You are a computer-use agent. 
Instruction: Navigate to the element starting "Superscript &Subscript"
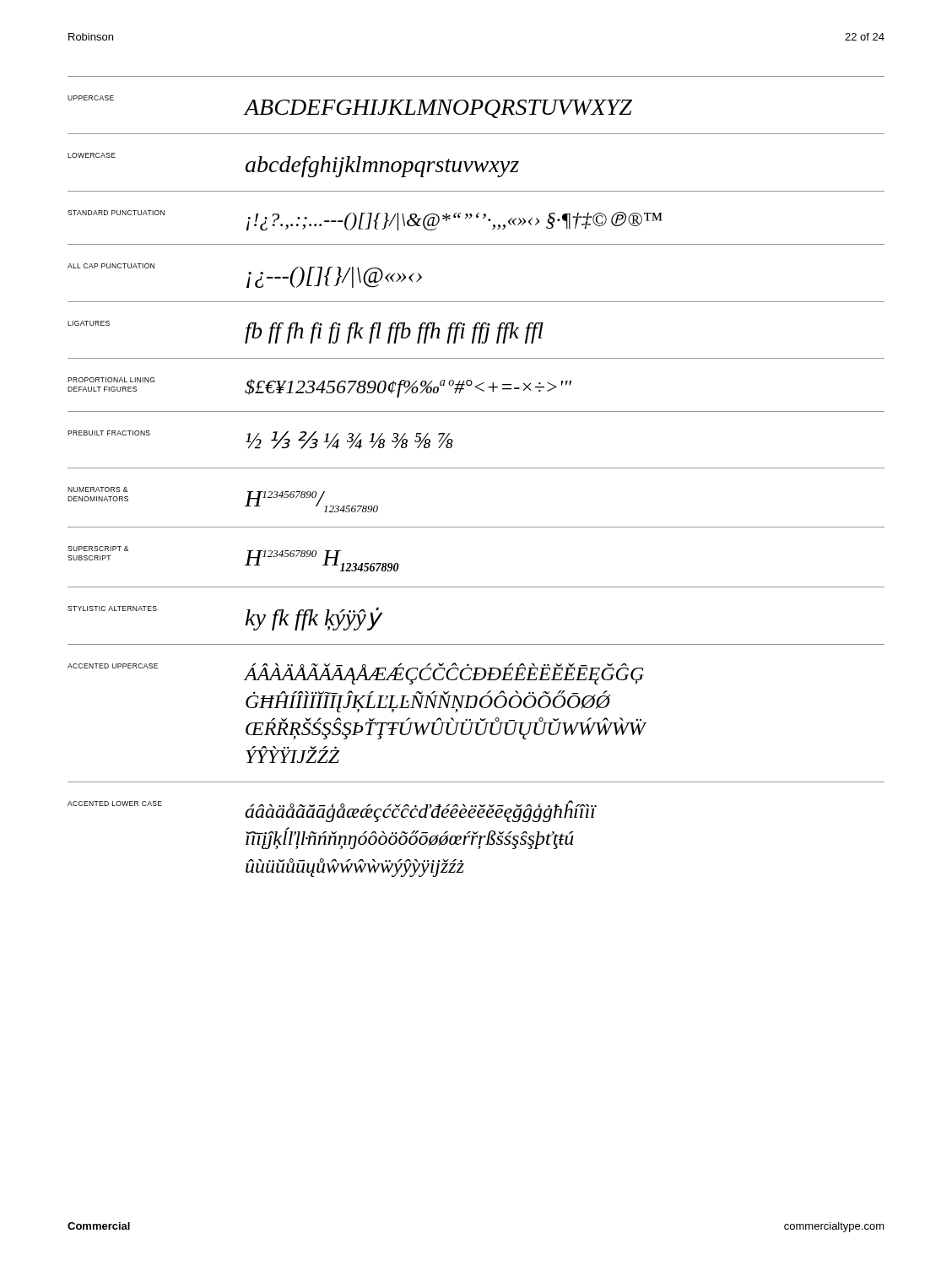(x=98, y=554)
